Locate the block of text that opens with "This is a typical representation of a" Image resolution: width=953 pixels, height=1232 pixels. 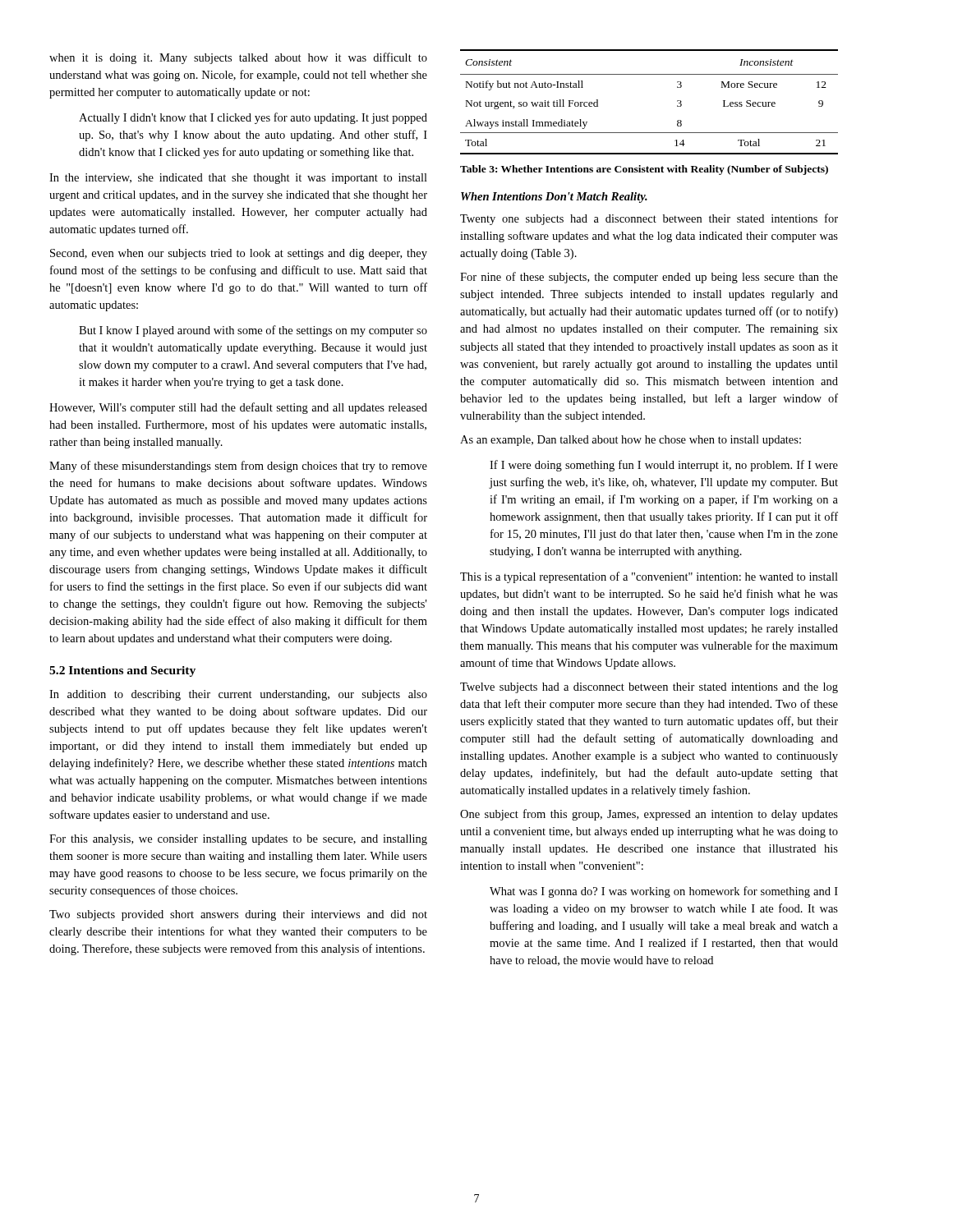[649, 721]
